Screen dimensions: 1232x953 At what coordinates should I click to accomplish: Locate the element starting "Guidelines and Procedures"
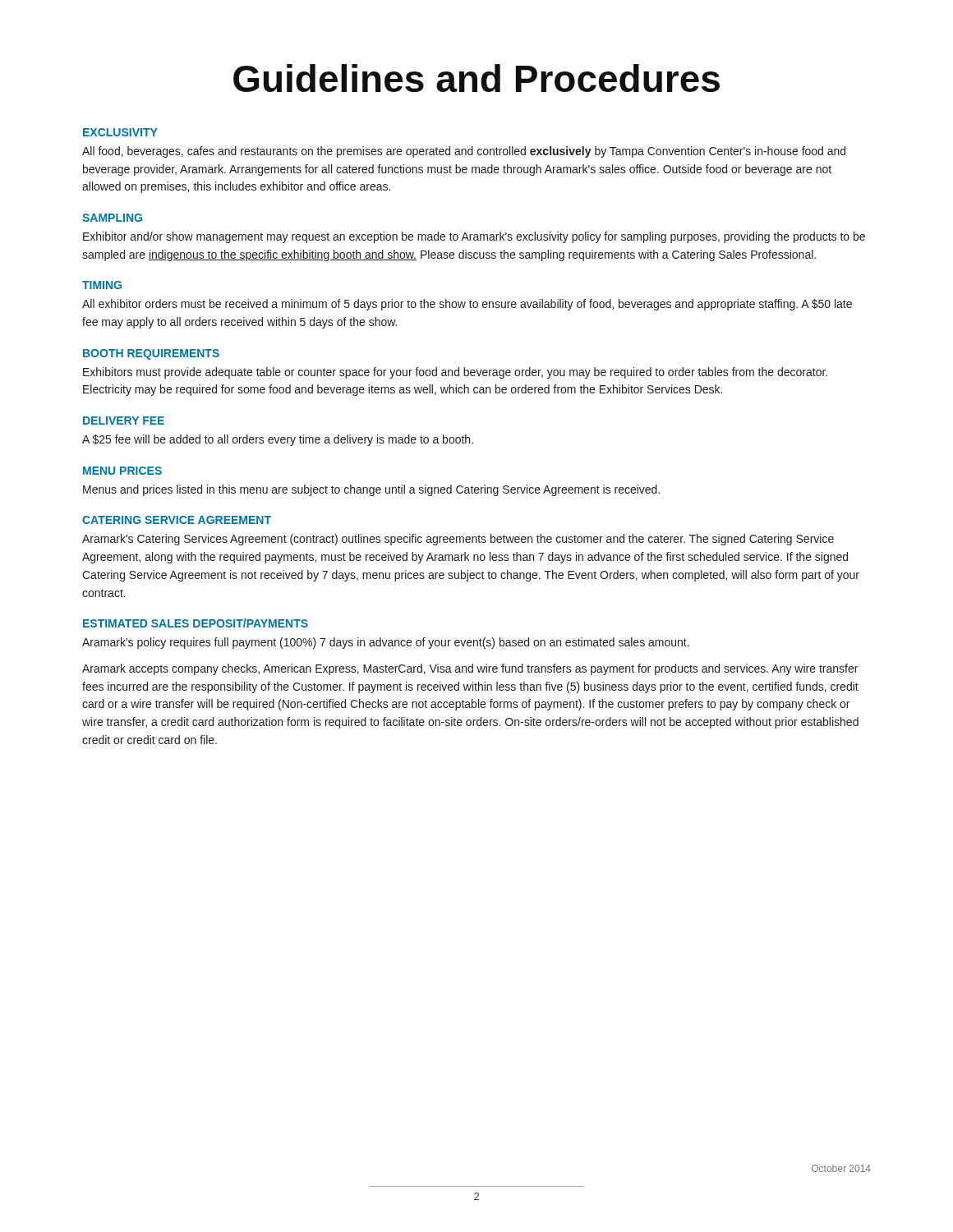(476, 79)
